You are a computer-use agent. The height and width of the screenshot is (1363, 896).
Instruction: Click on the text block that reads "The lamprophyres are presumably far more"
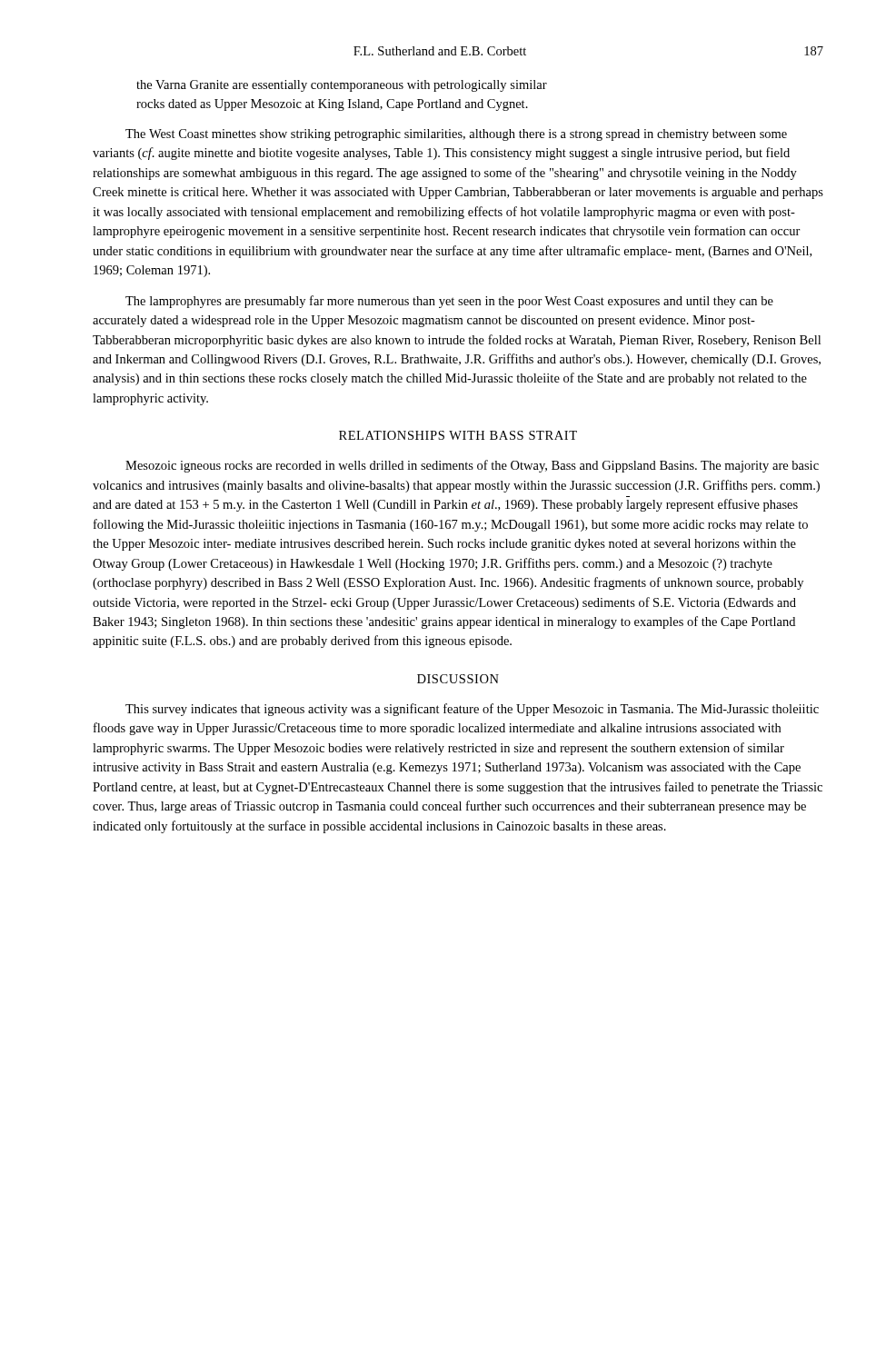457,349
